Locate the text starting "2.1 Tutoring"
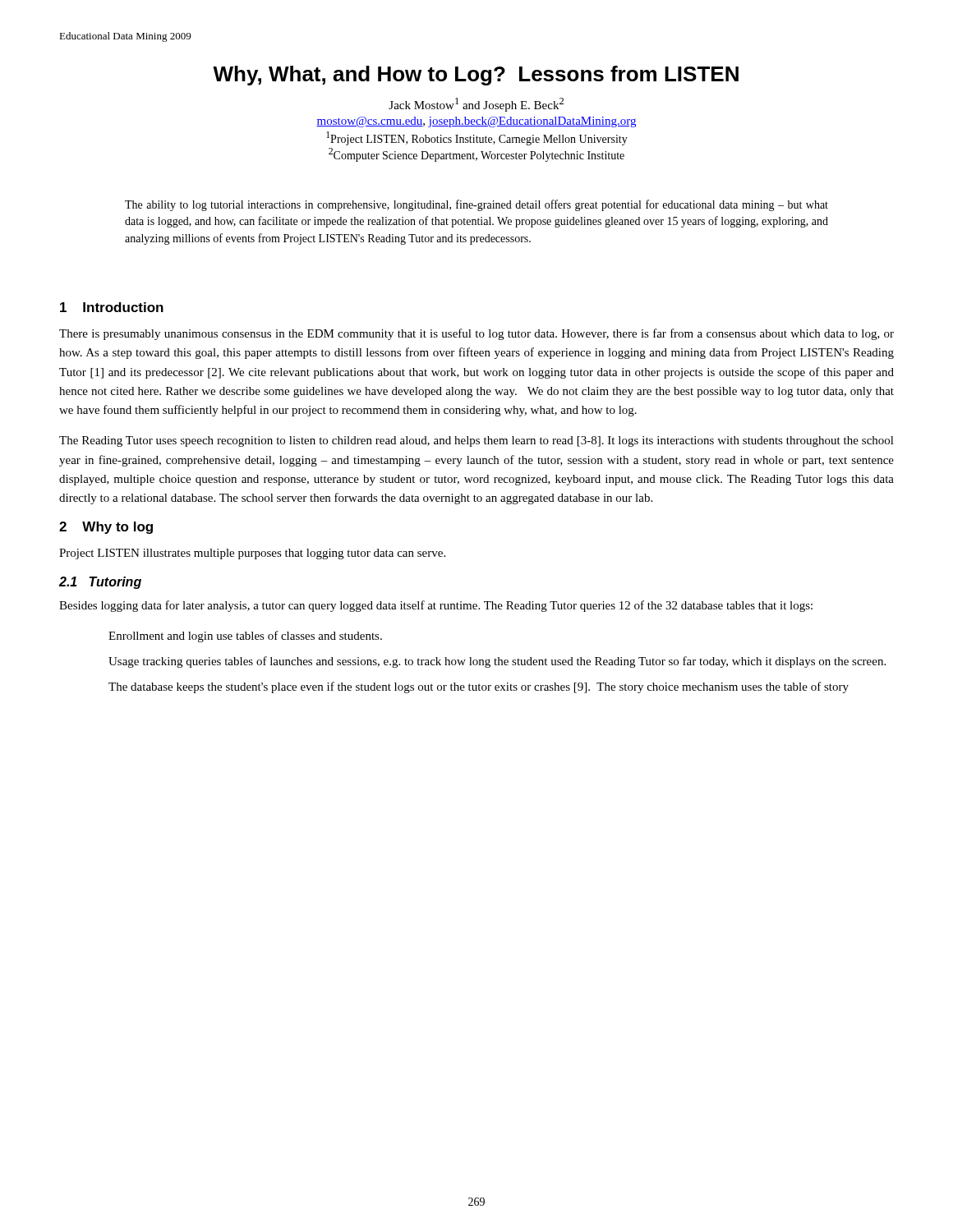This screenshot has width=953, height=1232. [x=100, y=582]
